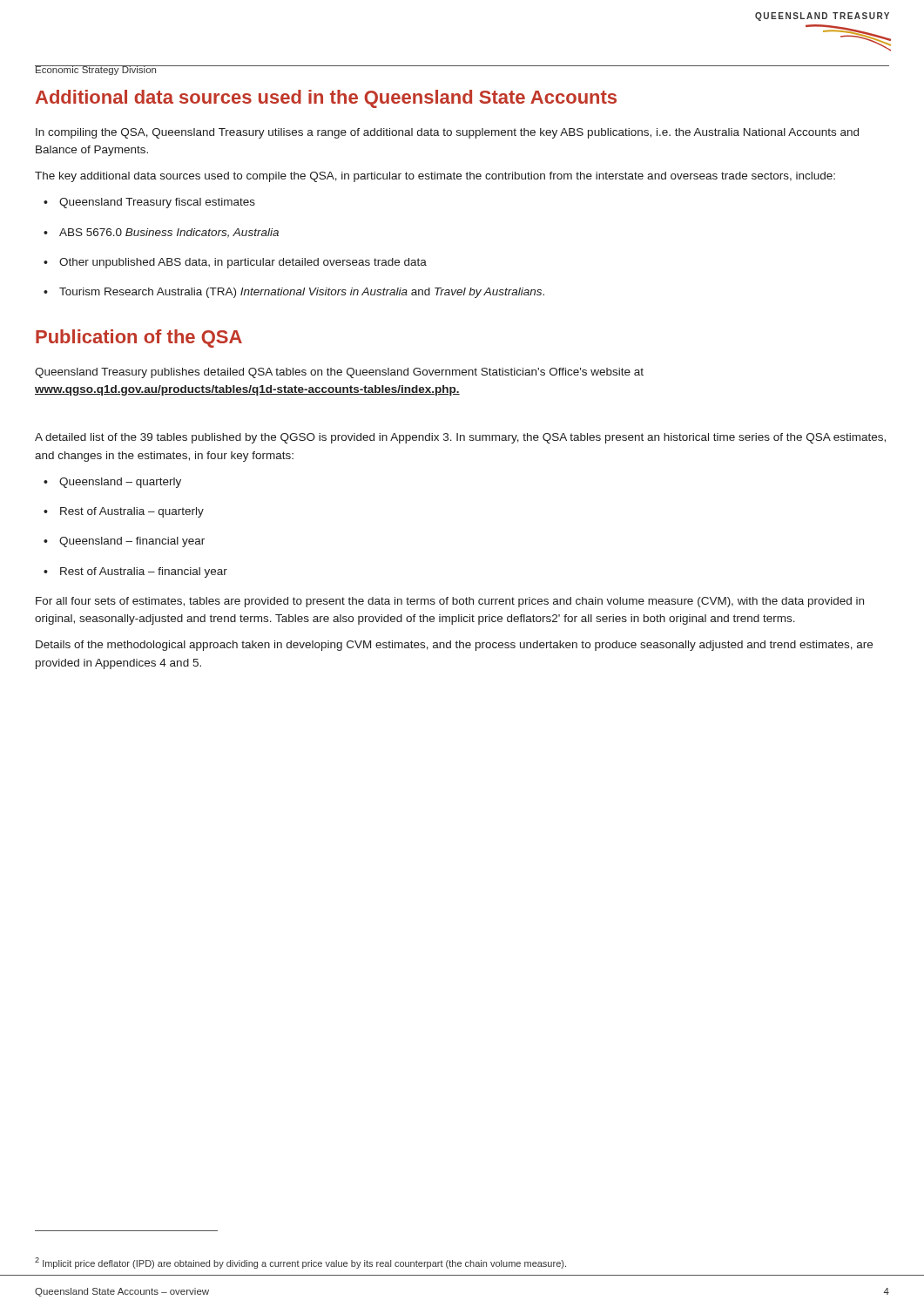Find the text block starting "Other unpublished ABS"
924x1307 pixels.
pyautogui.click(x=235, y=263)
